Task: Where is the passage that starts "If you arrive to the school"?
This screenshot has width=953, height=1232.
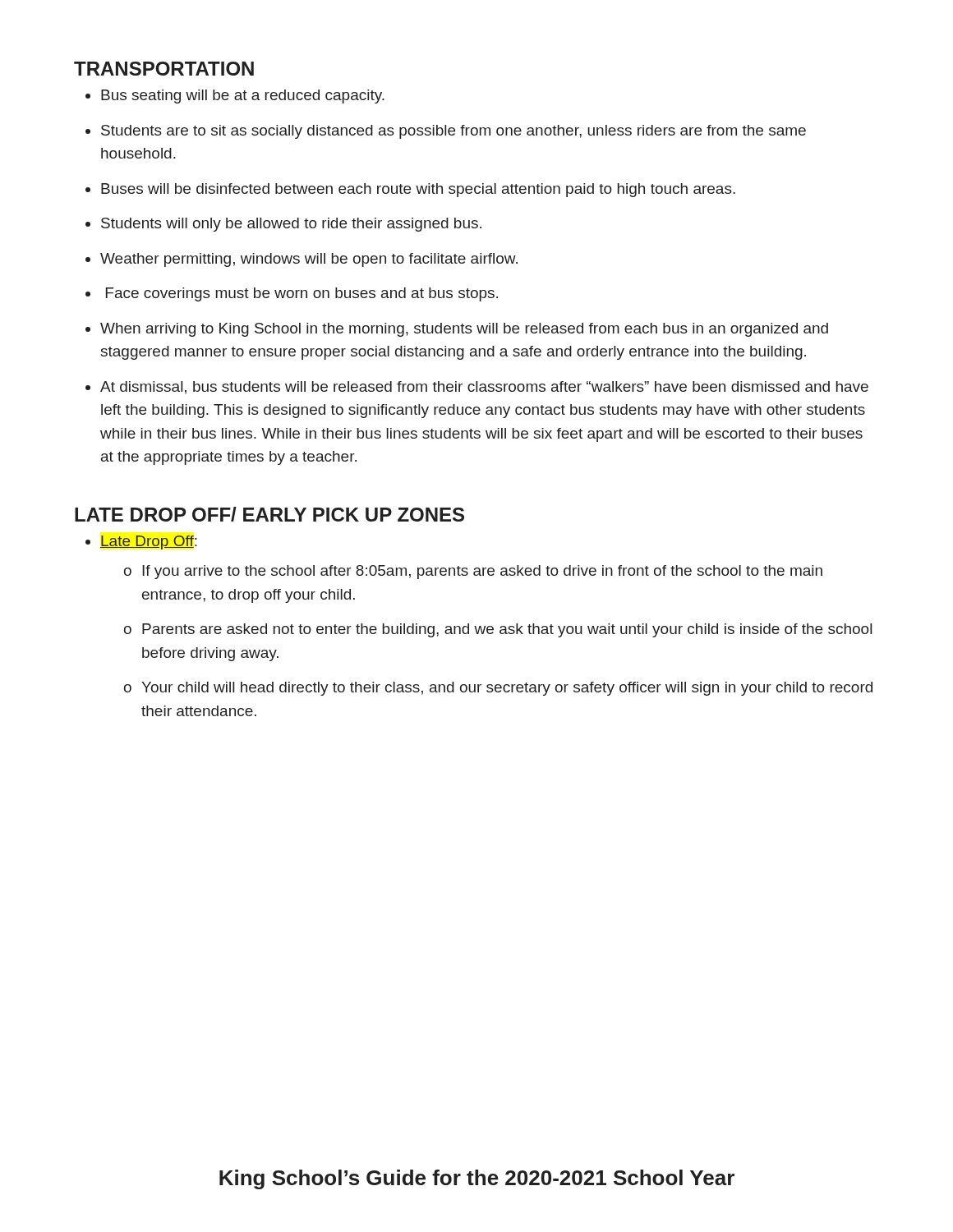Action: (482, 582)
